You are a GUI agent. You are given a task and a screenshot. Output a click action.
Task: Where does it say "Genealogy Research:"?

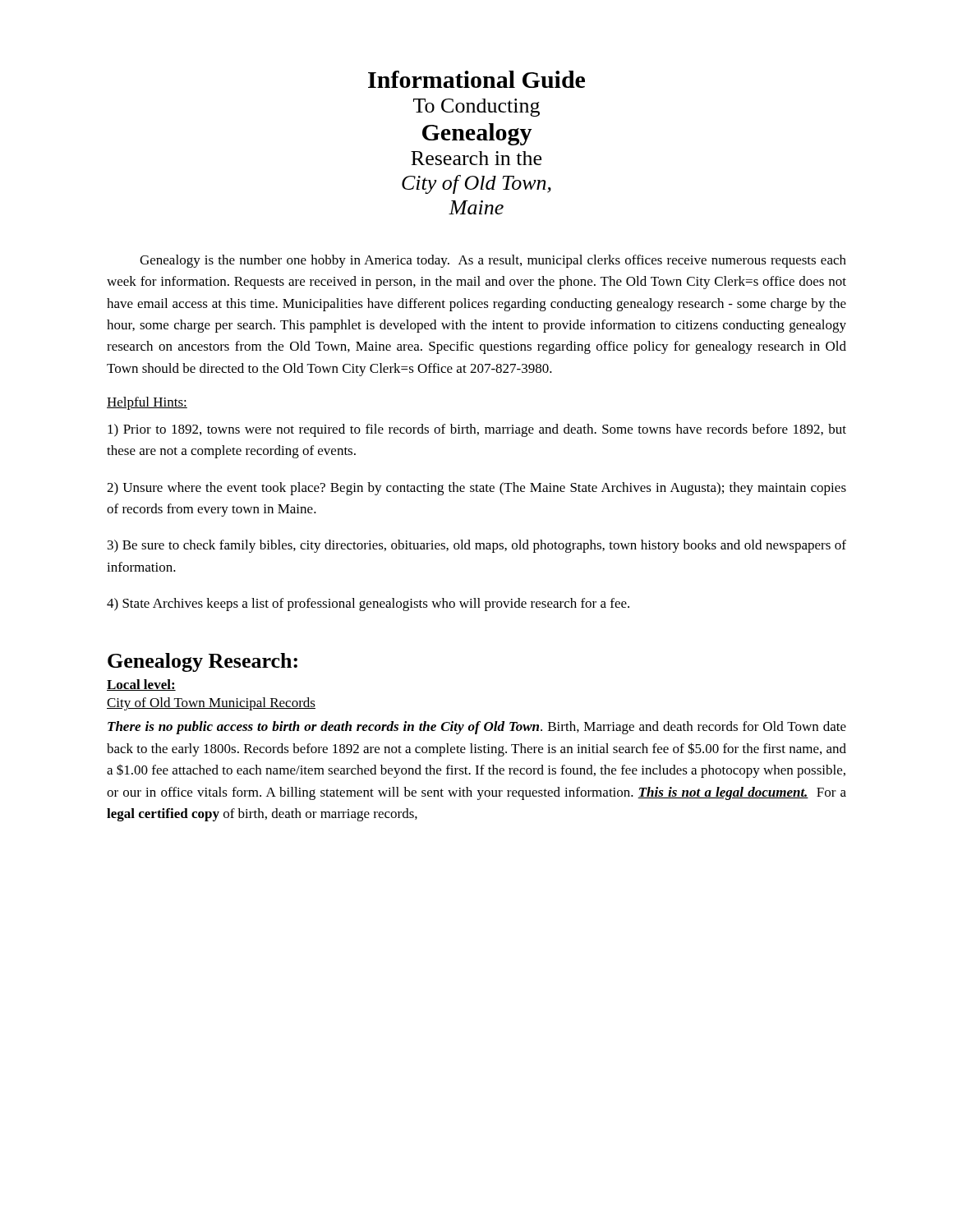[x=203, y=661]
